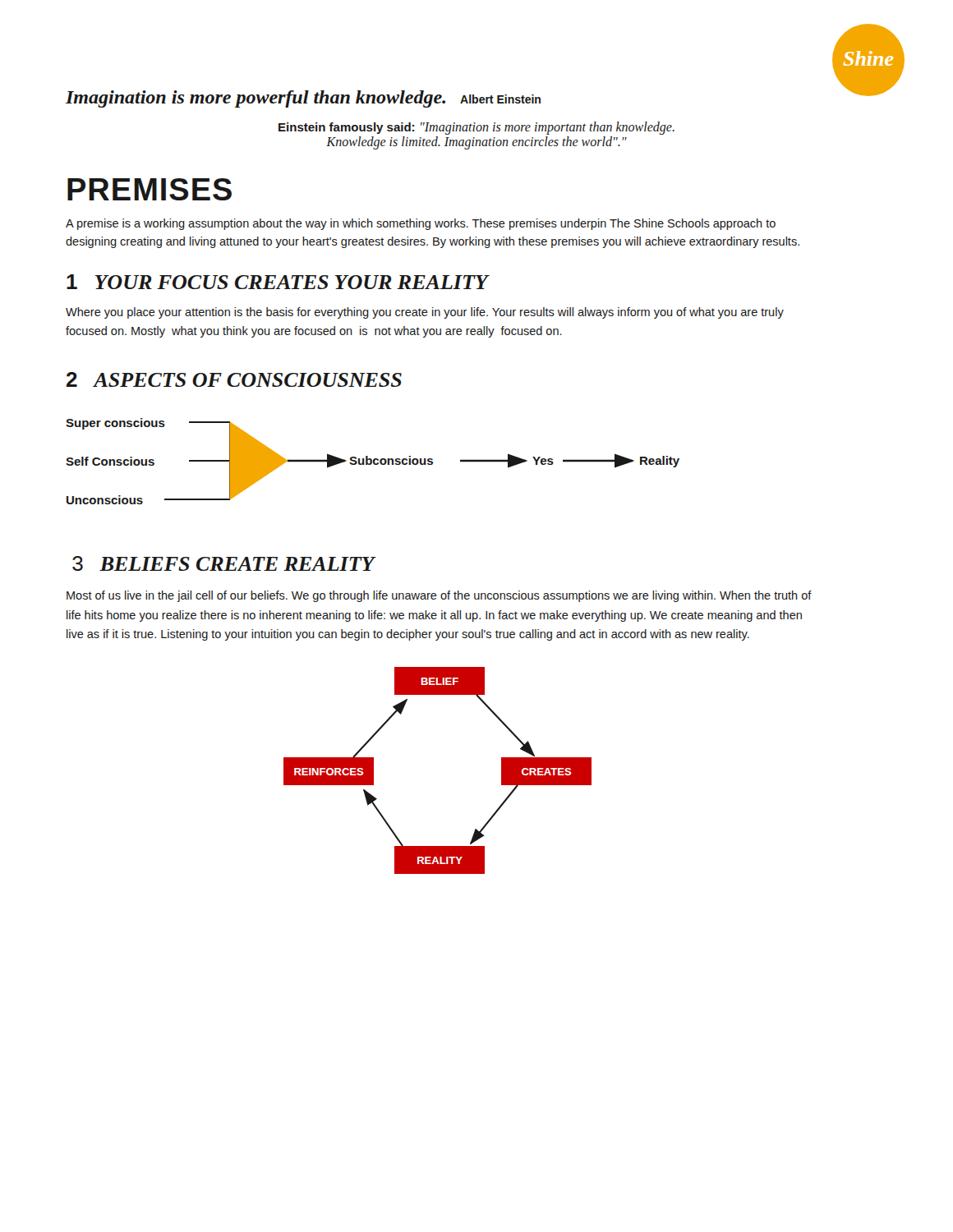
Task: Point to the text starting "A premise is a working"
Action: (433, 233)
